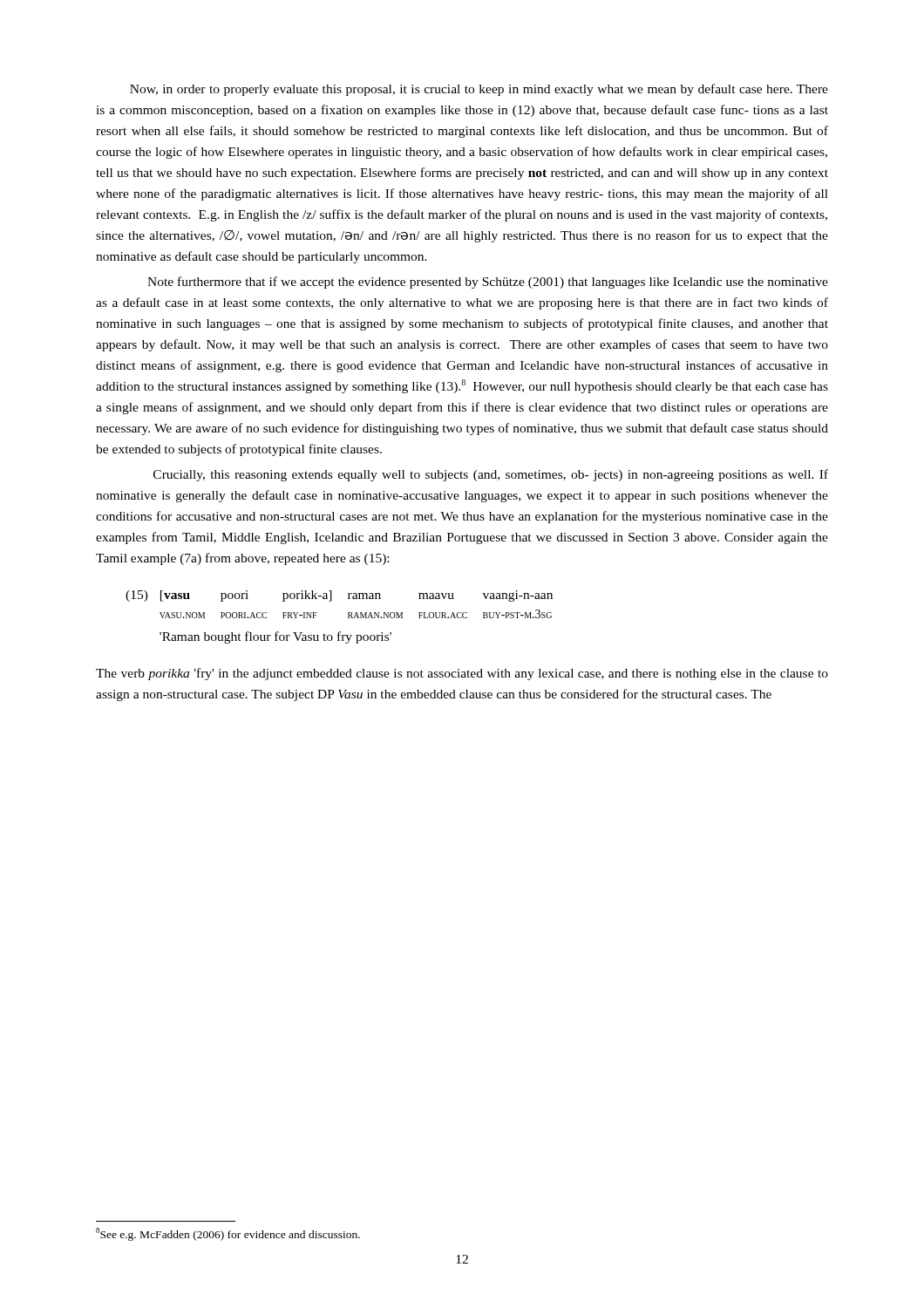924x1308 pixels.
Task: Locate the text block that reads "The verb porikka 'fry'"
Action: click(x=462, y=684)
